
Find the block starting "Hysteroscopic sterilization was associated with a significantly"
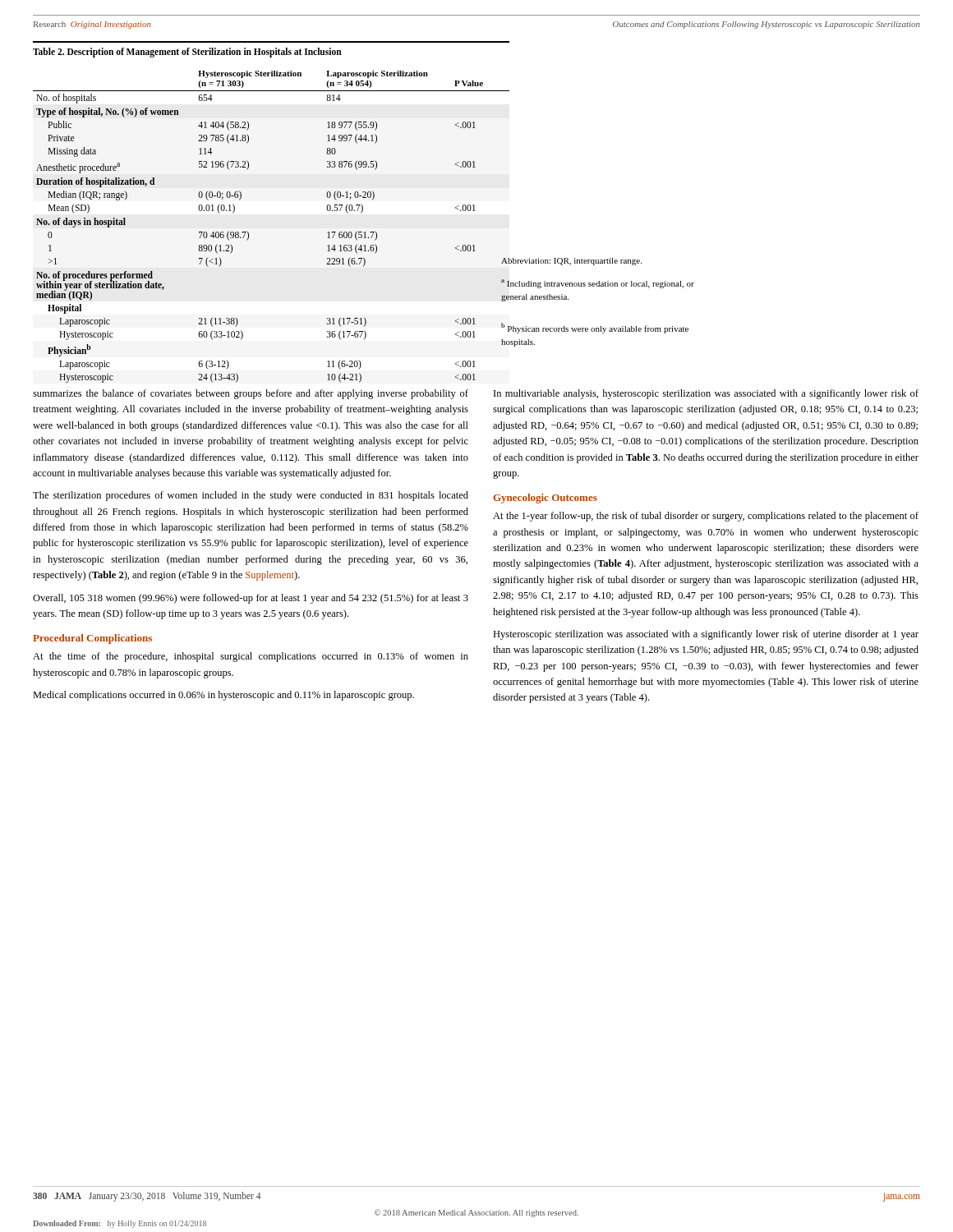(x=706, y=666)
